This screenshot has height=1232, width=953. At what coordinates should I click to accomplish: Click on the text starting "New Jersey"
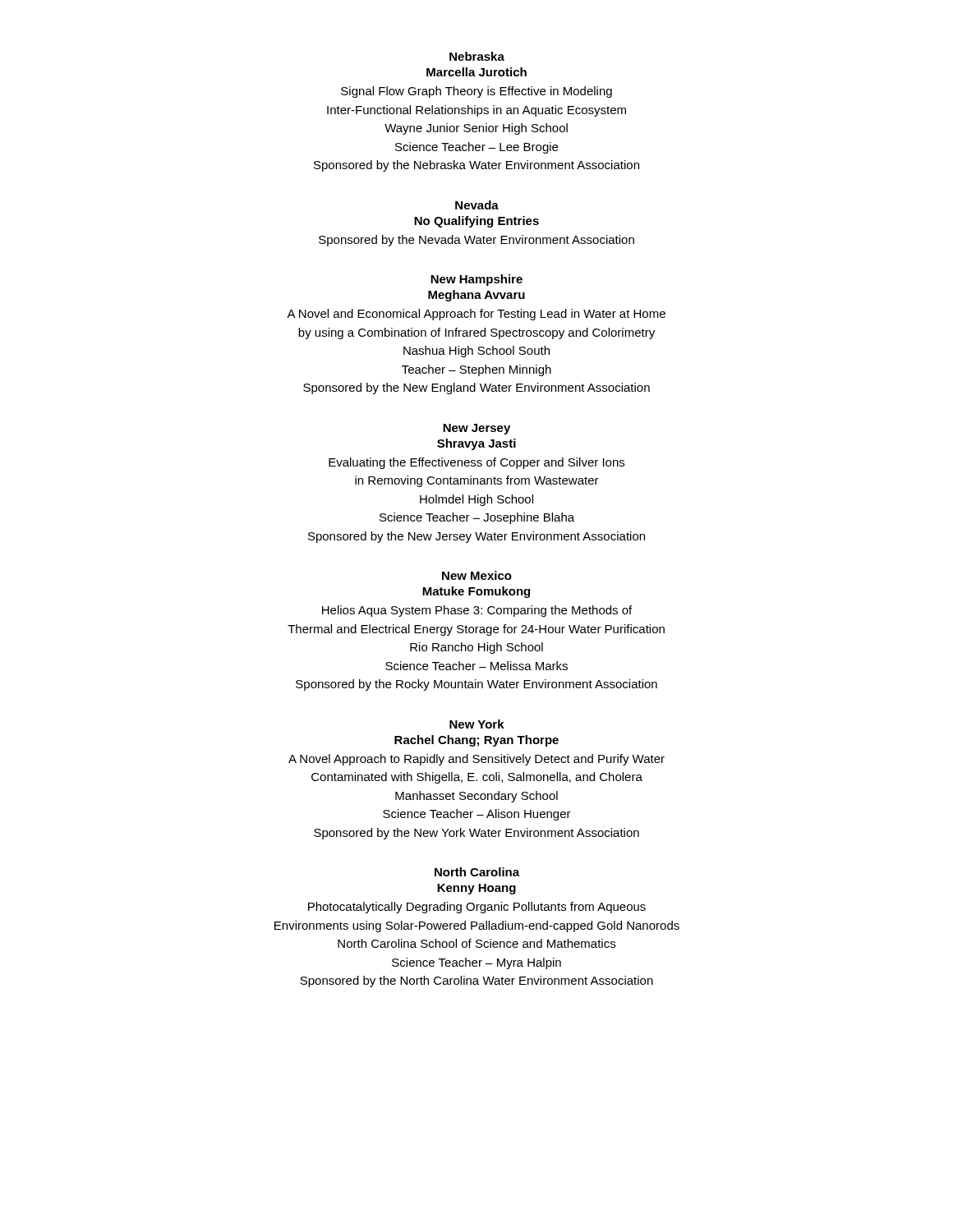[x=476, y=427]
